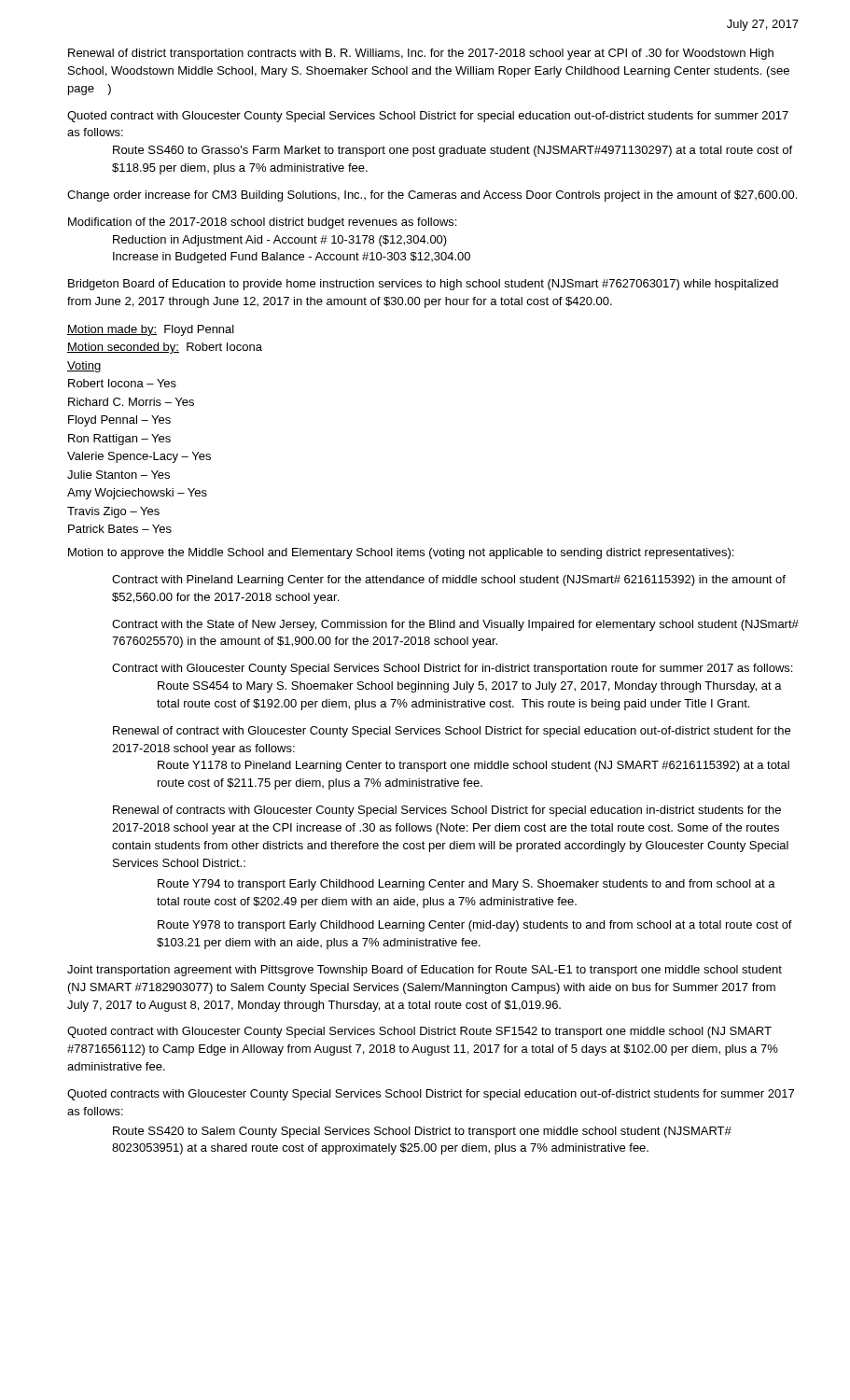This screenshot has height=1400, width=850.
Task: Find the block on this page that starts "Renewal of contract with"
Action: (x=455, y=757)
